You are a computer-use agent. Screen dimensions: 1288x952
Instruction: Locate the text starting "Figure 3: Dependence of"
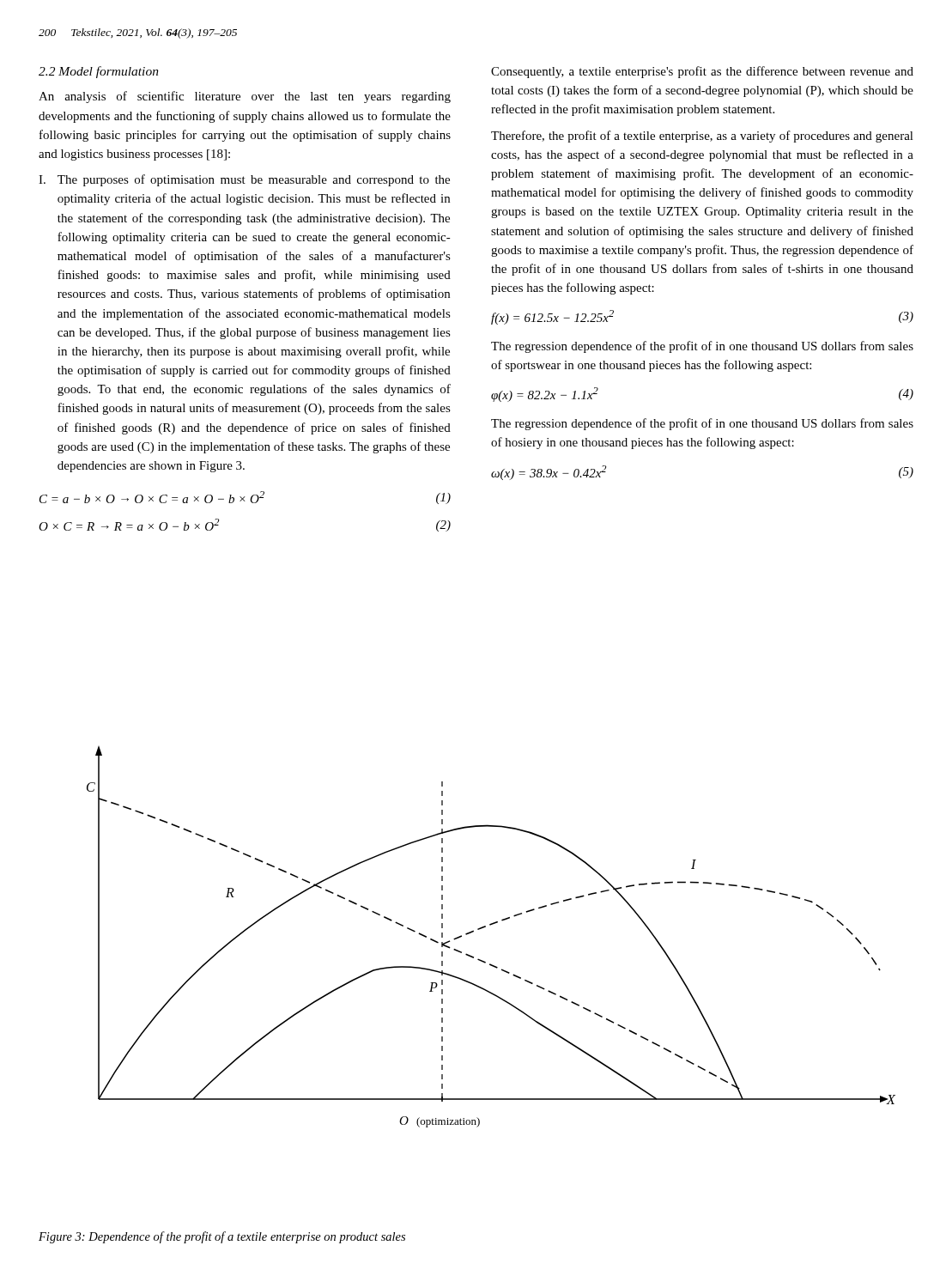pyautogui.click(x=222, y=1236)
